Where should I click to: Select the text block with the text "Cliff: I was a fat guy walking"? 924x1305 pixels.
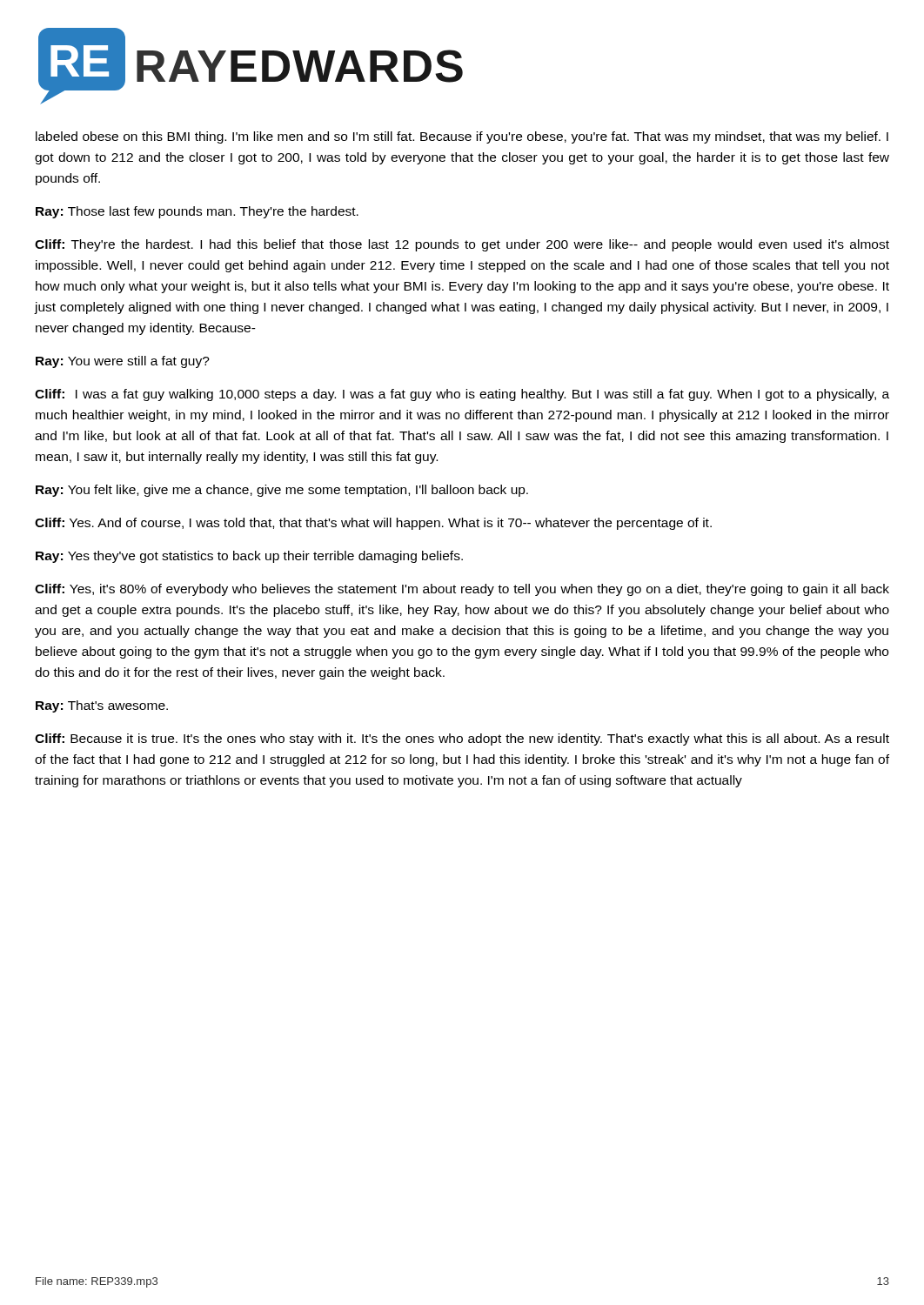click(462, 426)
